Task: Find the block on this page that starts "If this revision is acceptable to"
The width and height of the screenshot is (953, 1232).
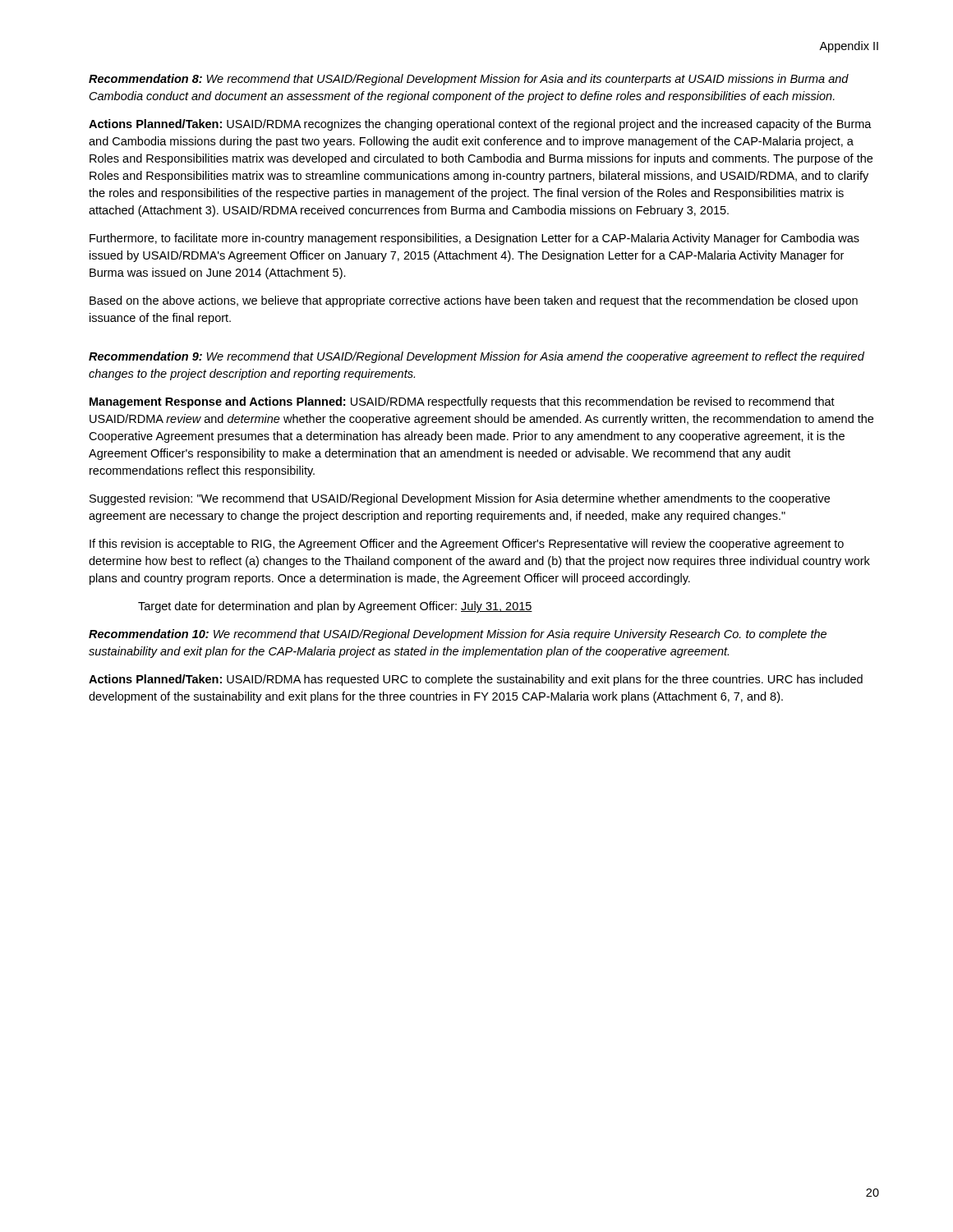Action: (x=479, y=561)
